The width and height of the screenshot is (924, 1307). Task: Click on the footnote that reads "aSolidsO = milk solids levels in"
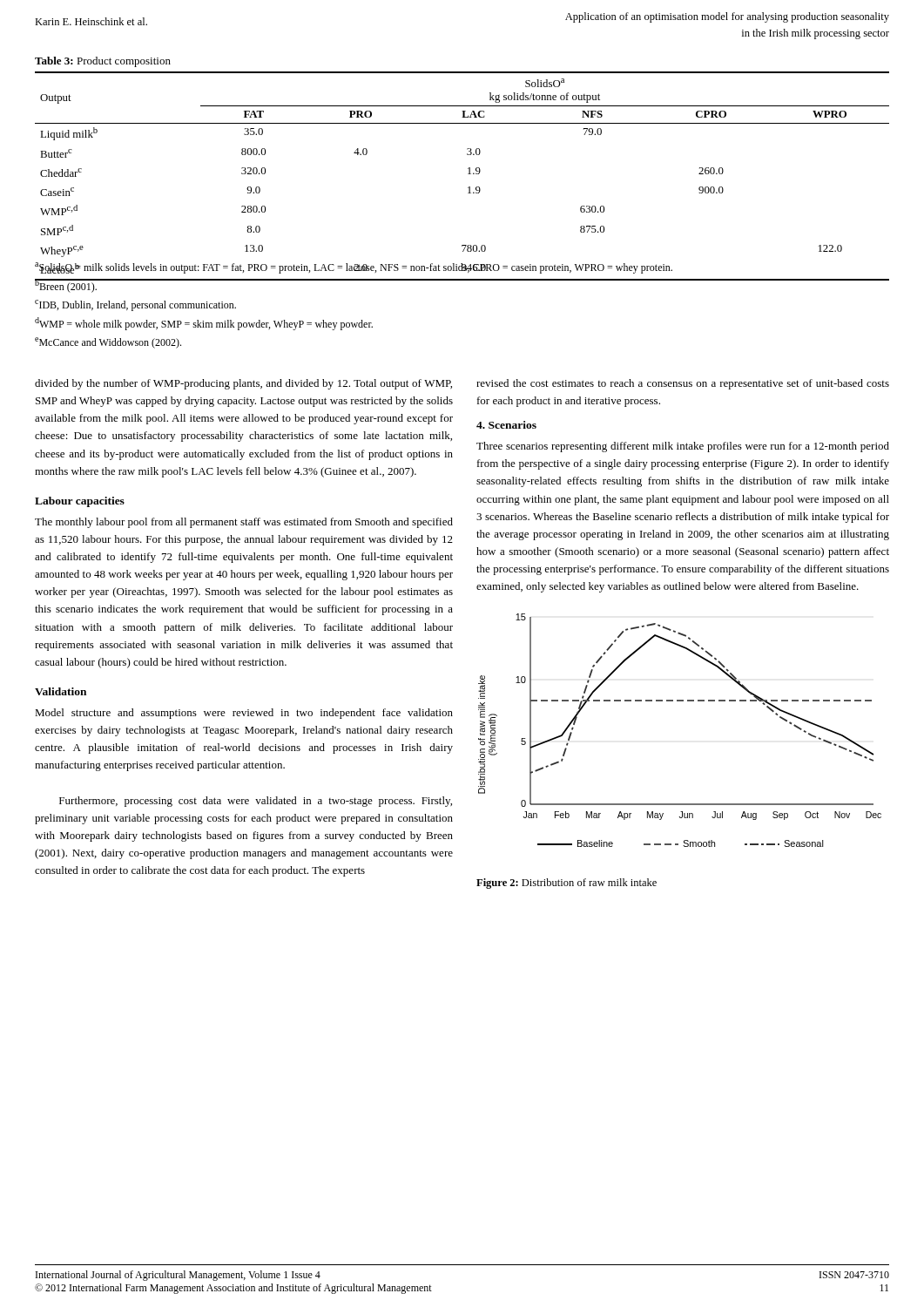coord(354,266)
